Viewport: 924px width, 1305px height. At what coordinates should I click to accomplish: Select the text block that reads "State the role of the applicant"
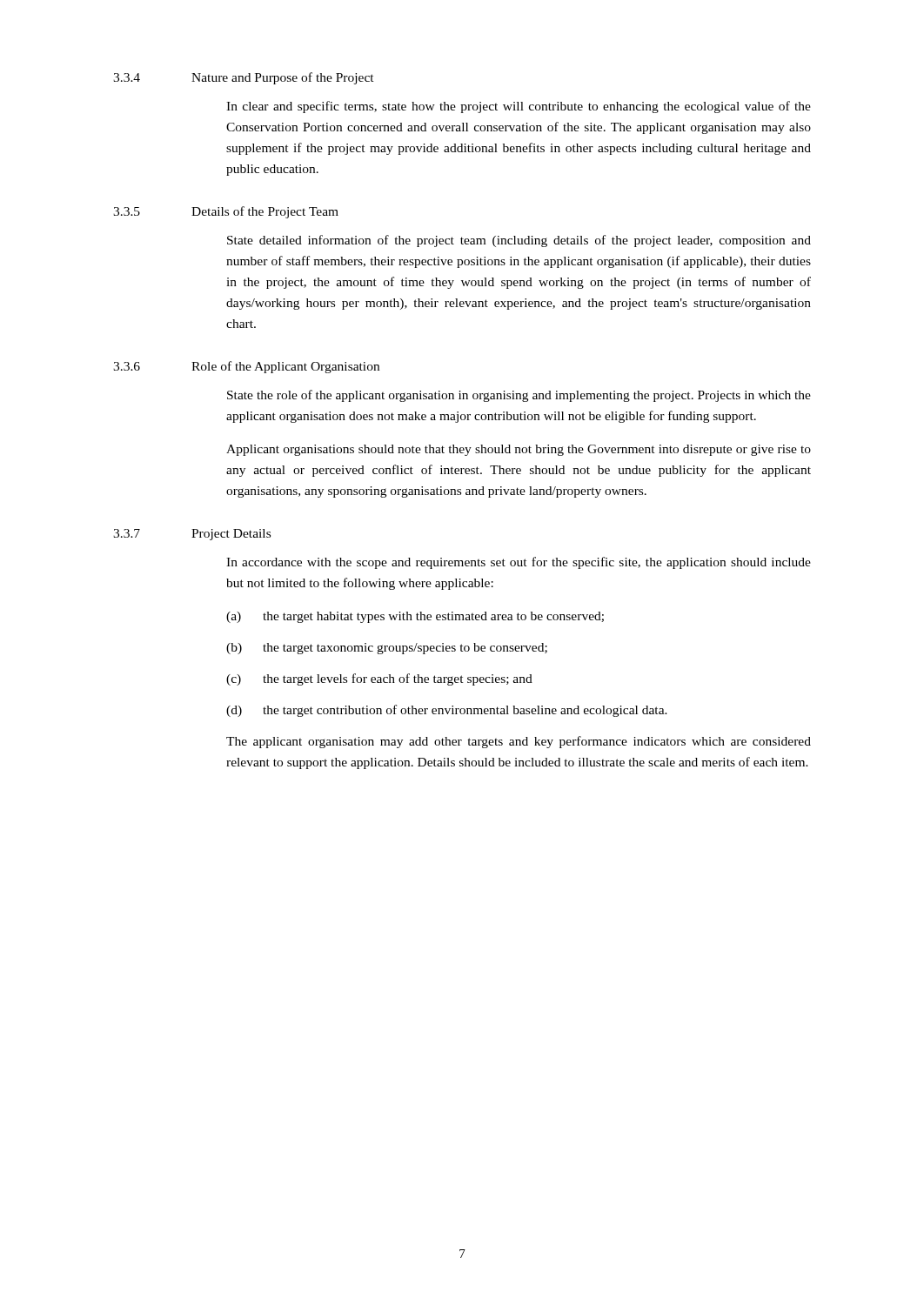point(519,405)
